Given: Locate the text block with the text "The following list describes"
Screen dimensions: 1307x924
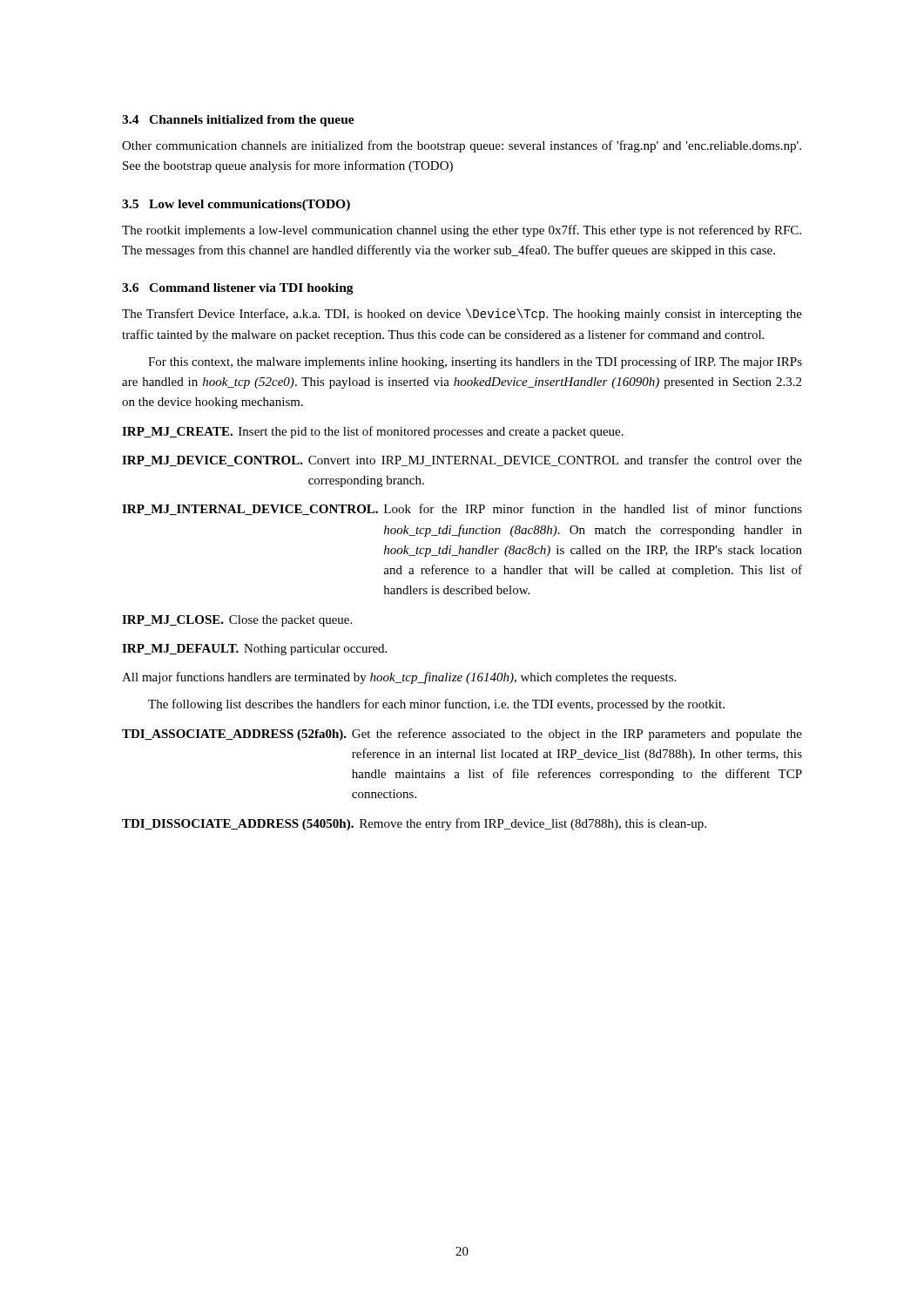Looking at the screenshot, I should tap(437, 704).
